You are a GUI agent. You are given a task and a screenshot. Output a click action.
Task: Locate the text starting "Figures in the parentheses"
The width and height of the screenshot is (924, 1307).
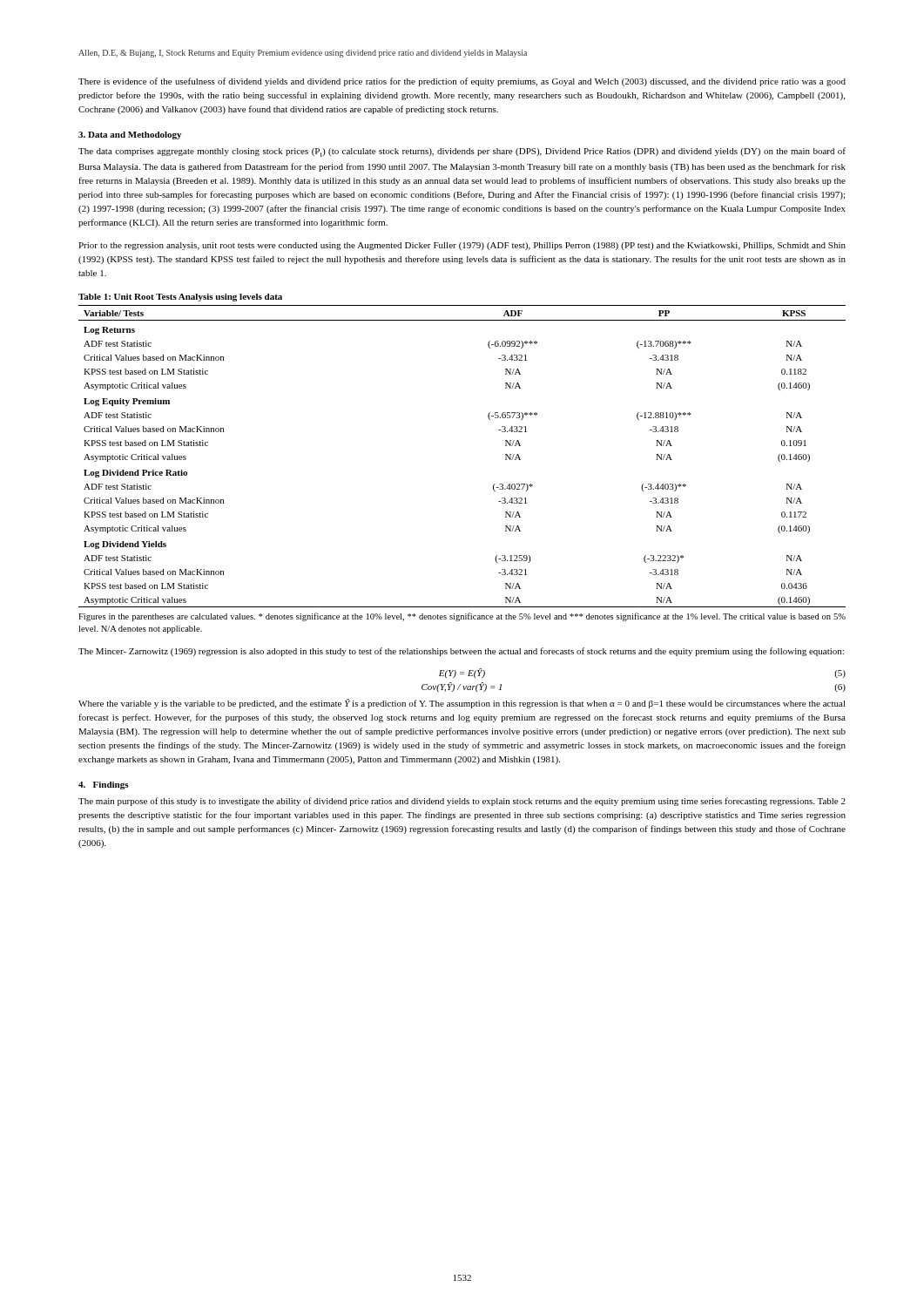pyautogui.click(x=462, y=623)
